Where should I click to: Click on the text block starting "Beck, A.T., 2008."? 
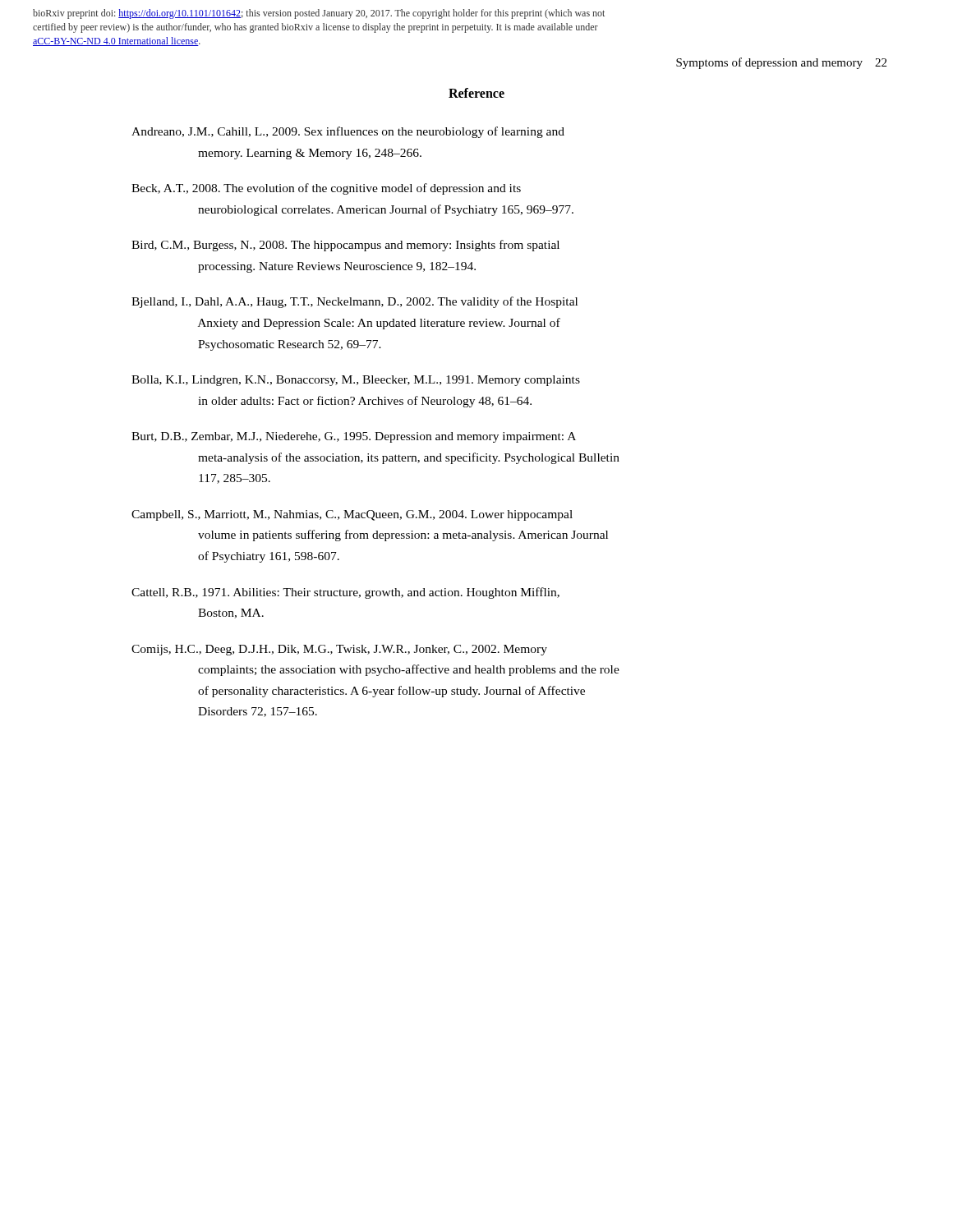(353, 198)
